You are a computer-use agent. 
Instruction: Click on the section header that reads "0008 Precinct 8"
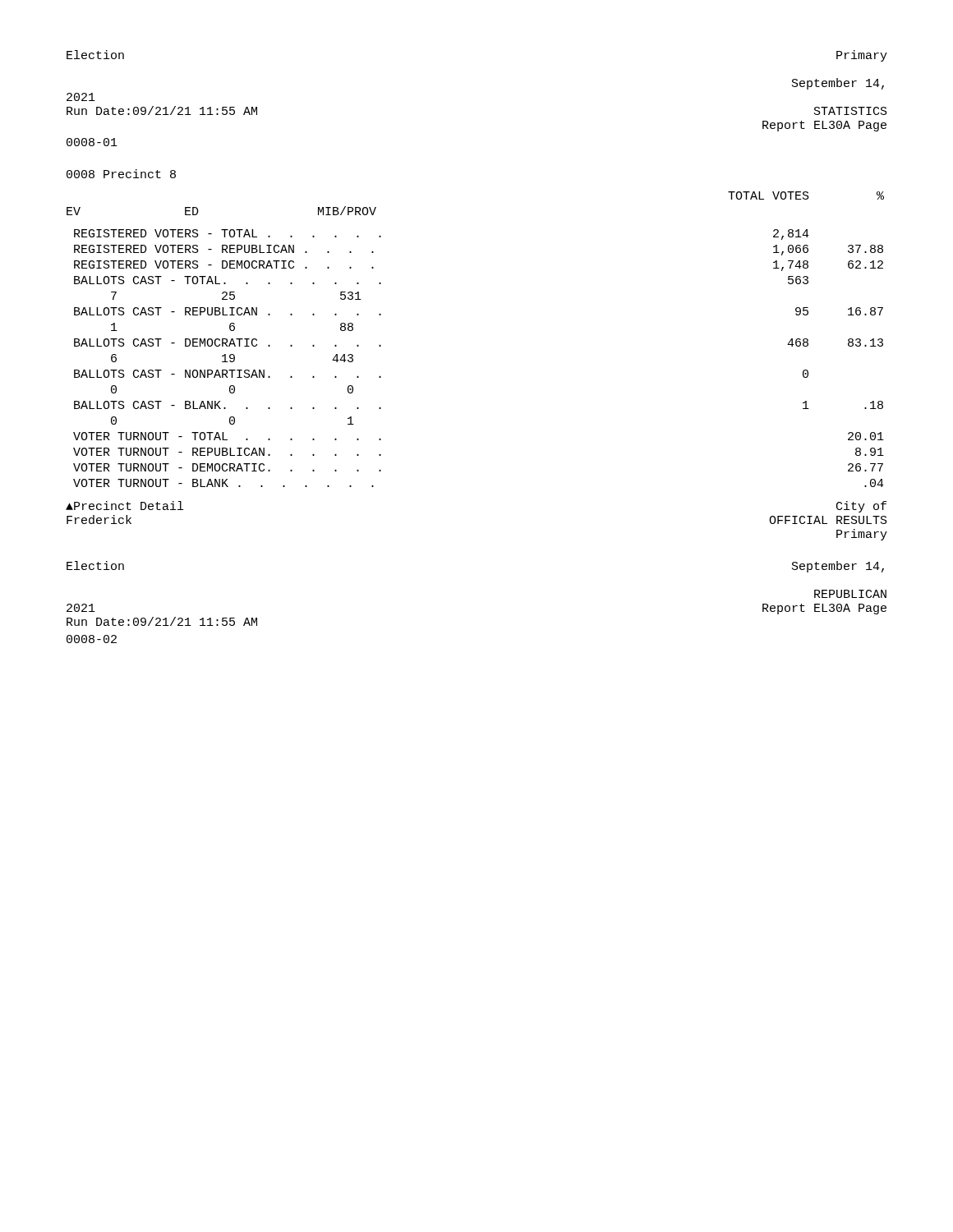[121, 175]
